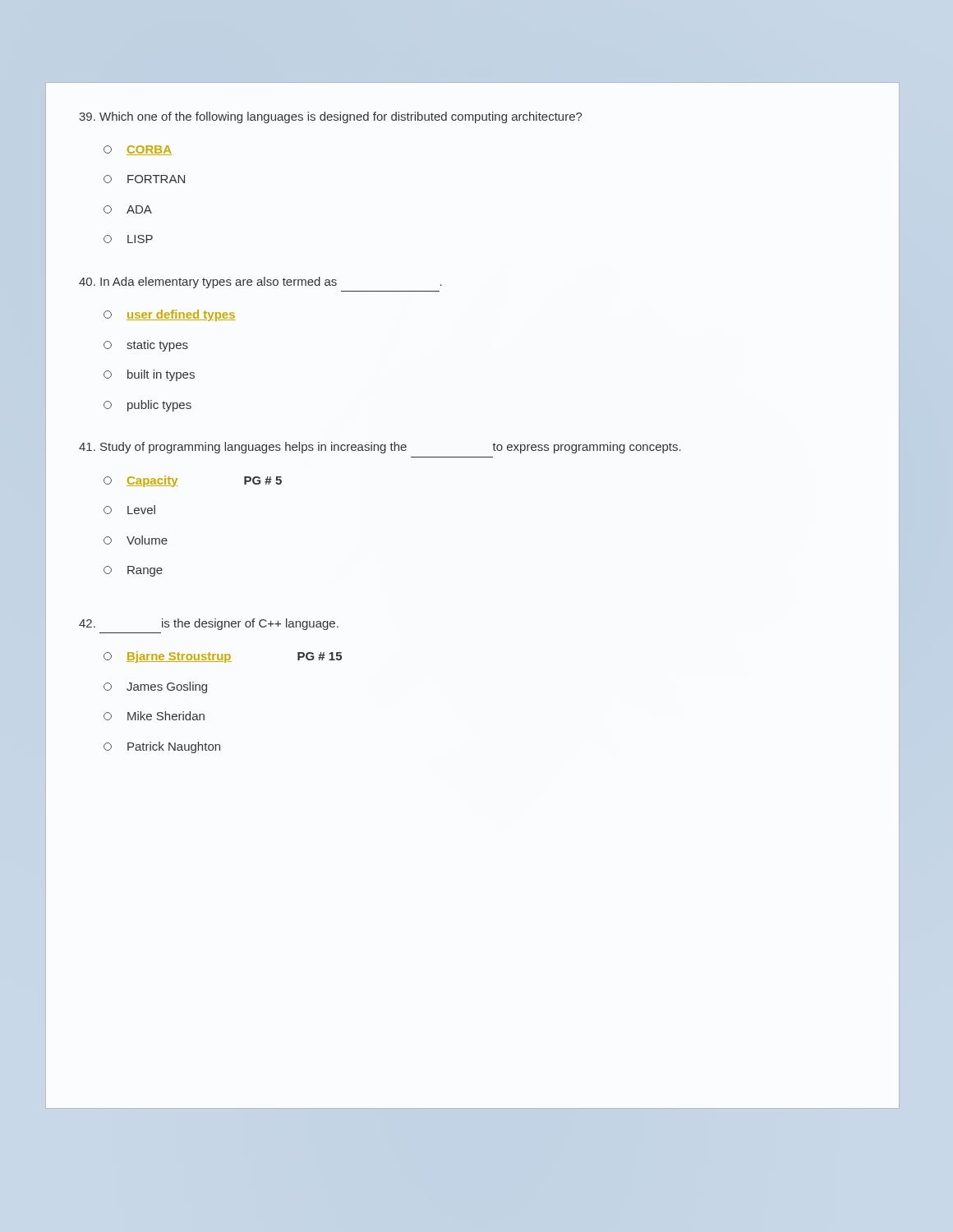This screenshot has height=1232, width=953.
Task: Click where it says "built in types"
Action: pyautogui.click(x=149, y=374)
